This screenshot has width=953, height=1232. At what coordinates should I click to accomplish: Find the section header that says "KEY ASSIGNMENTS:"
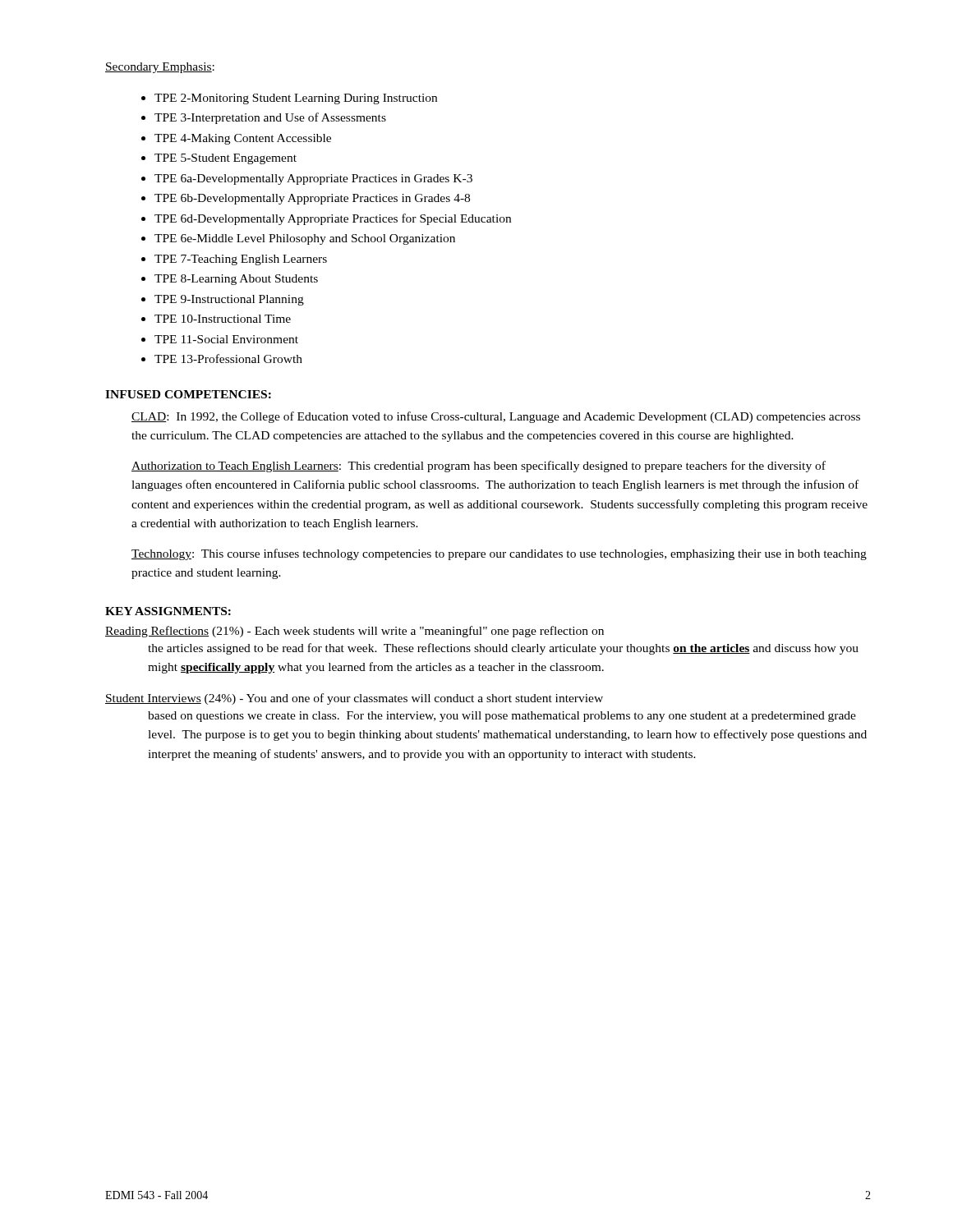[168, 610]
